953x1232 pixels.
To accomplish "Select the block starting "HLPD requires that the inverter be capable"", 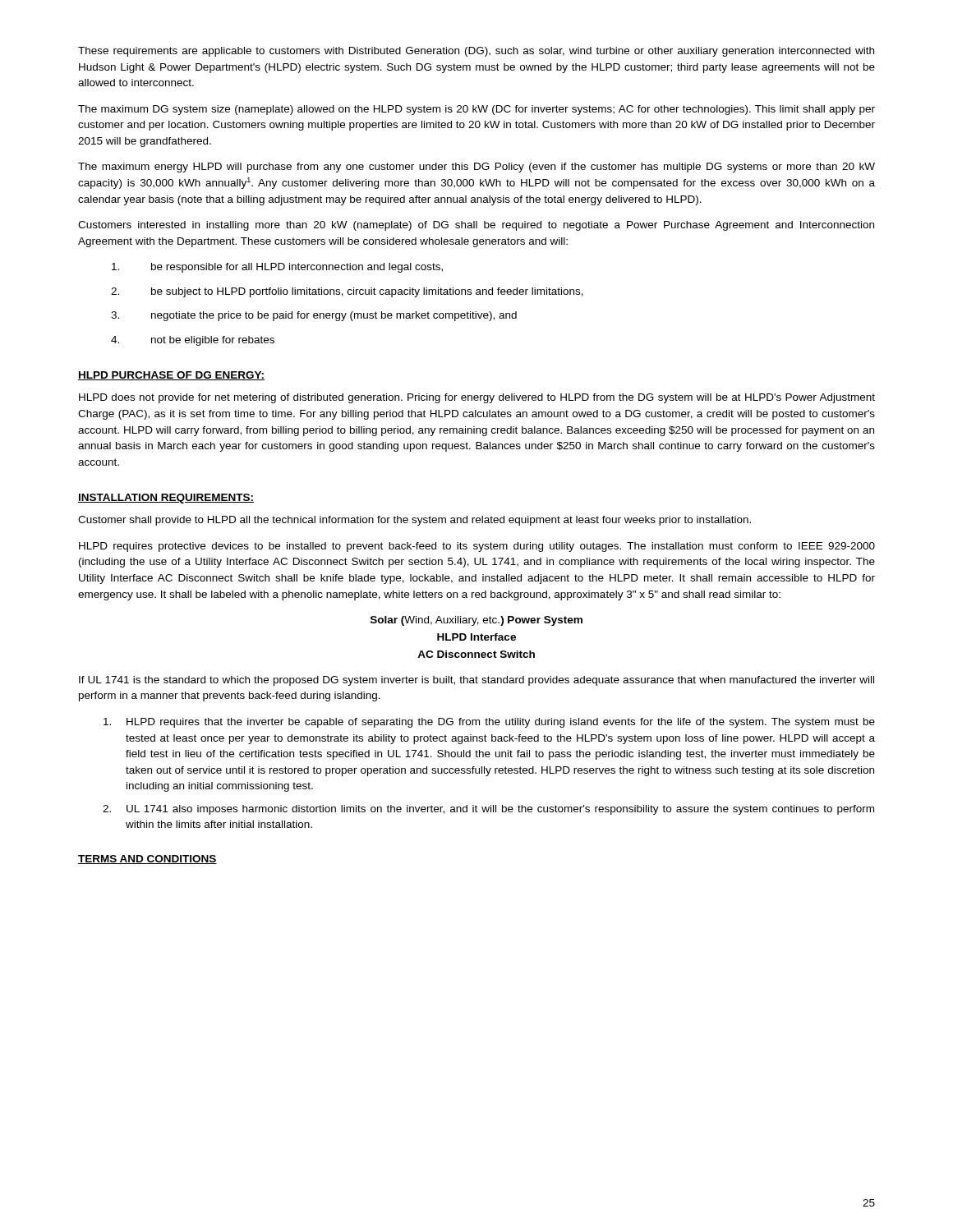I will (489, 754).
